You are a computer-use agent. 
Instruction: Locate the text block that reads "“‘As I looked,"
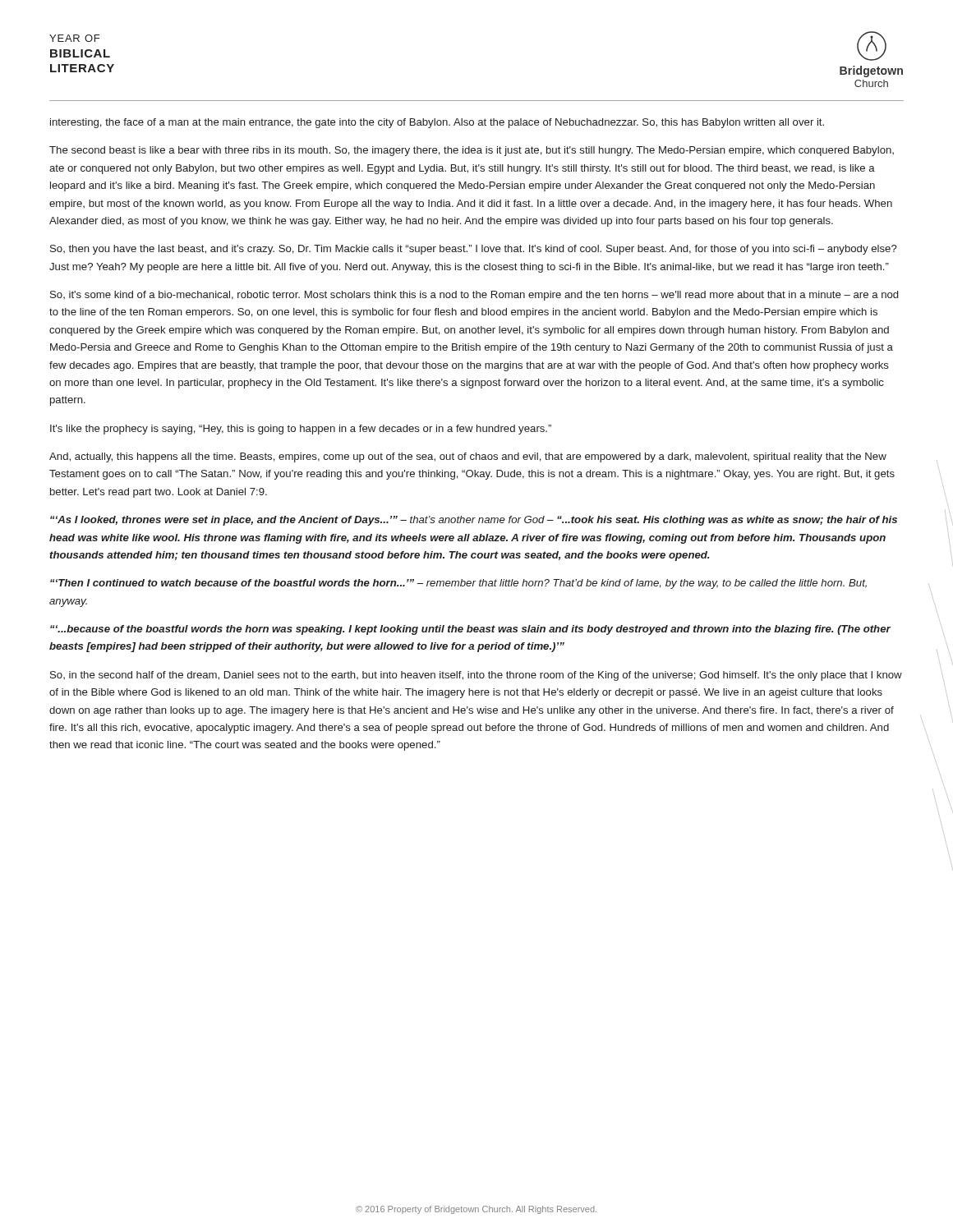tap(473, 537)
